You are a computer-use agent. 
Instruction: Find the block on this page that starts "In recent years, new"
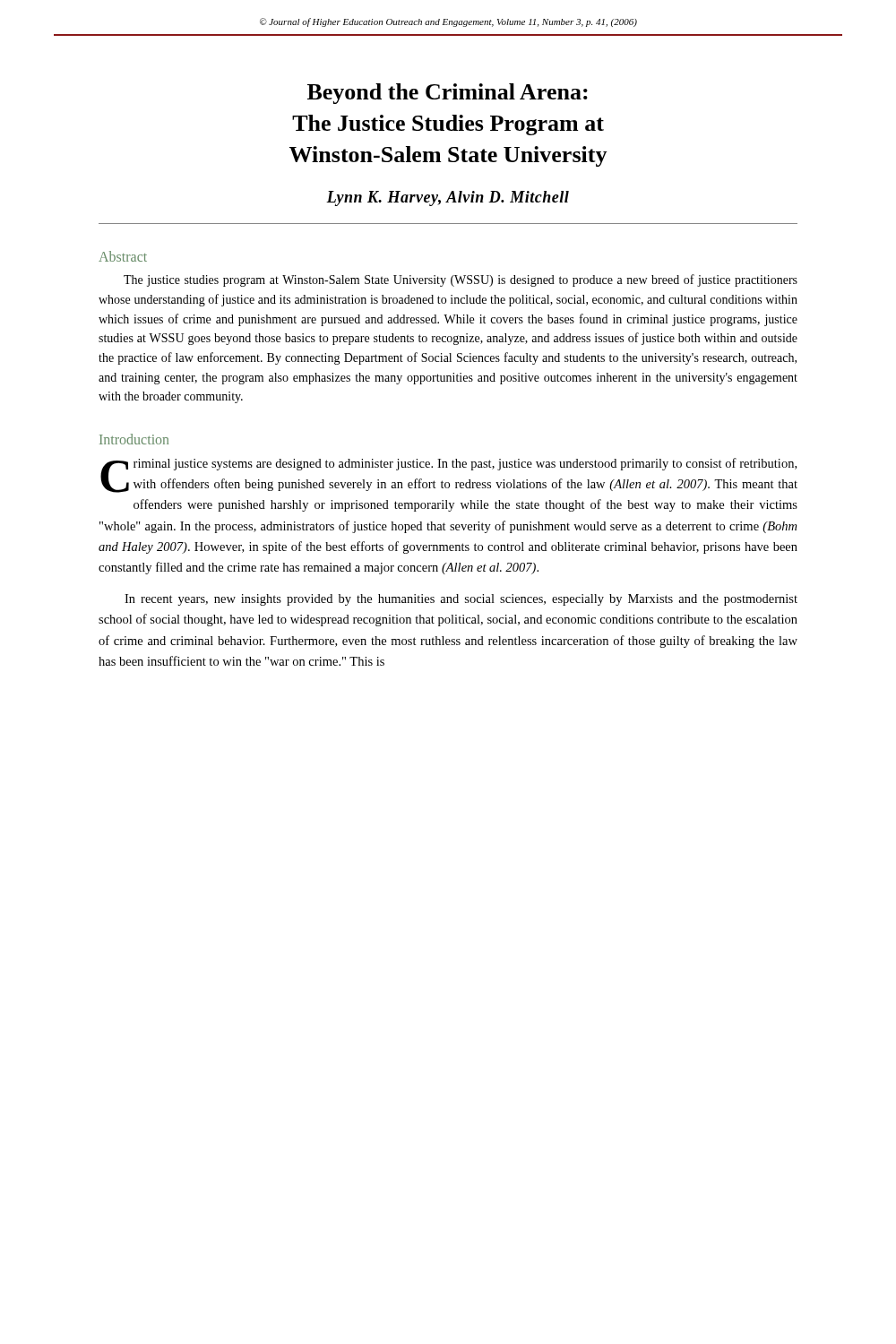tap(448, 630)
